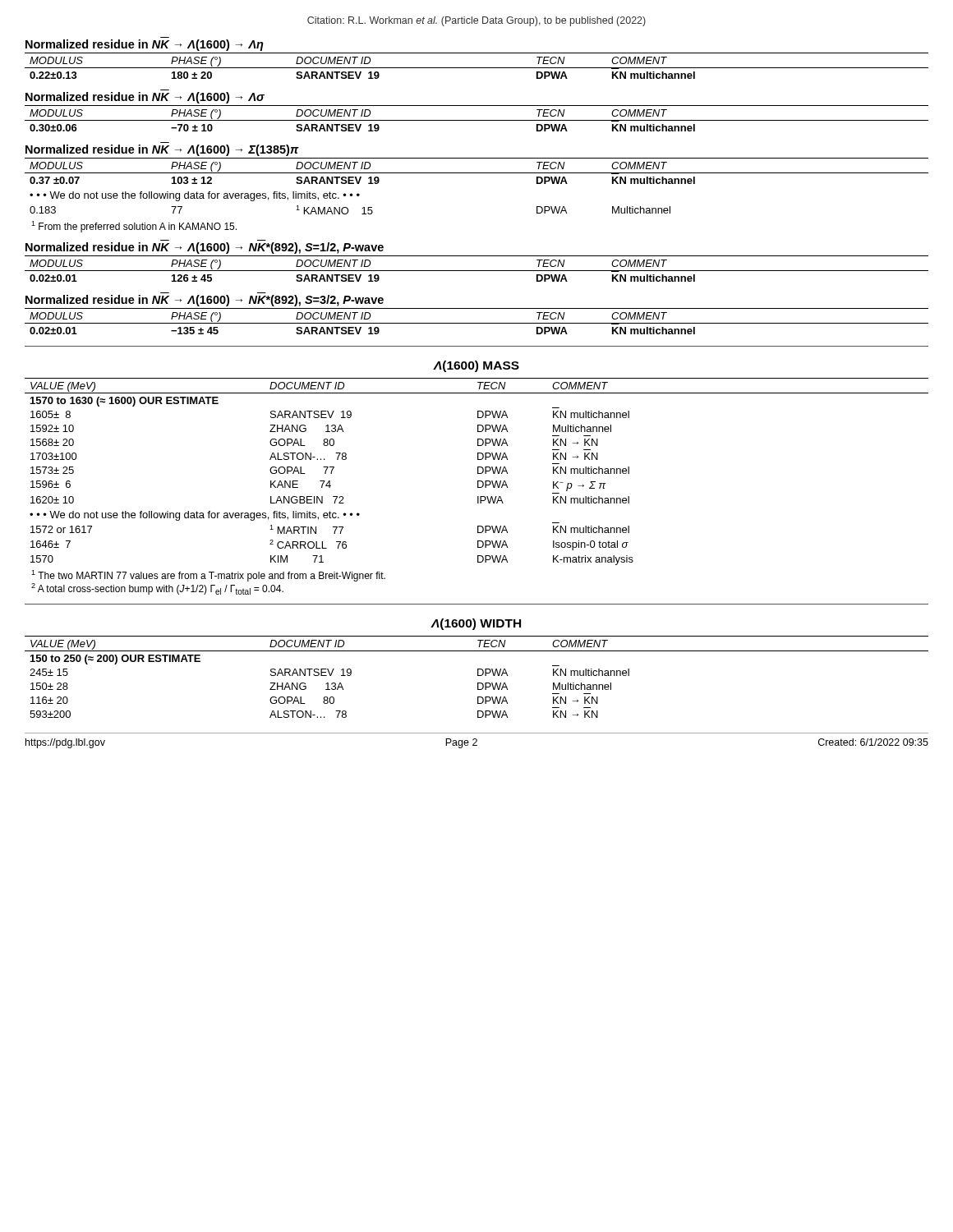Locate the title containing "Λ(1600) MASS"

click(x=476, y=365)
